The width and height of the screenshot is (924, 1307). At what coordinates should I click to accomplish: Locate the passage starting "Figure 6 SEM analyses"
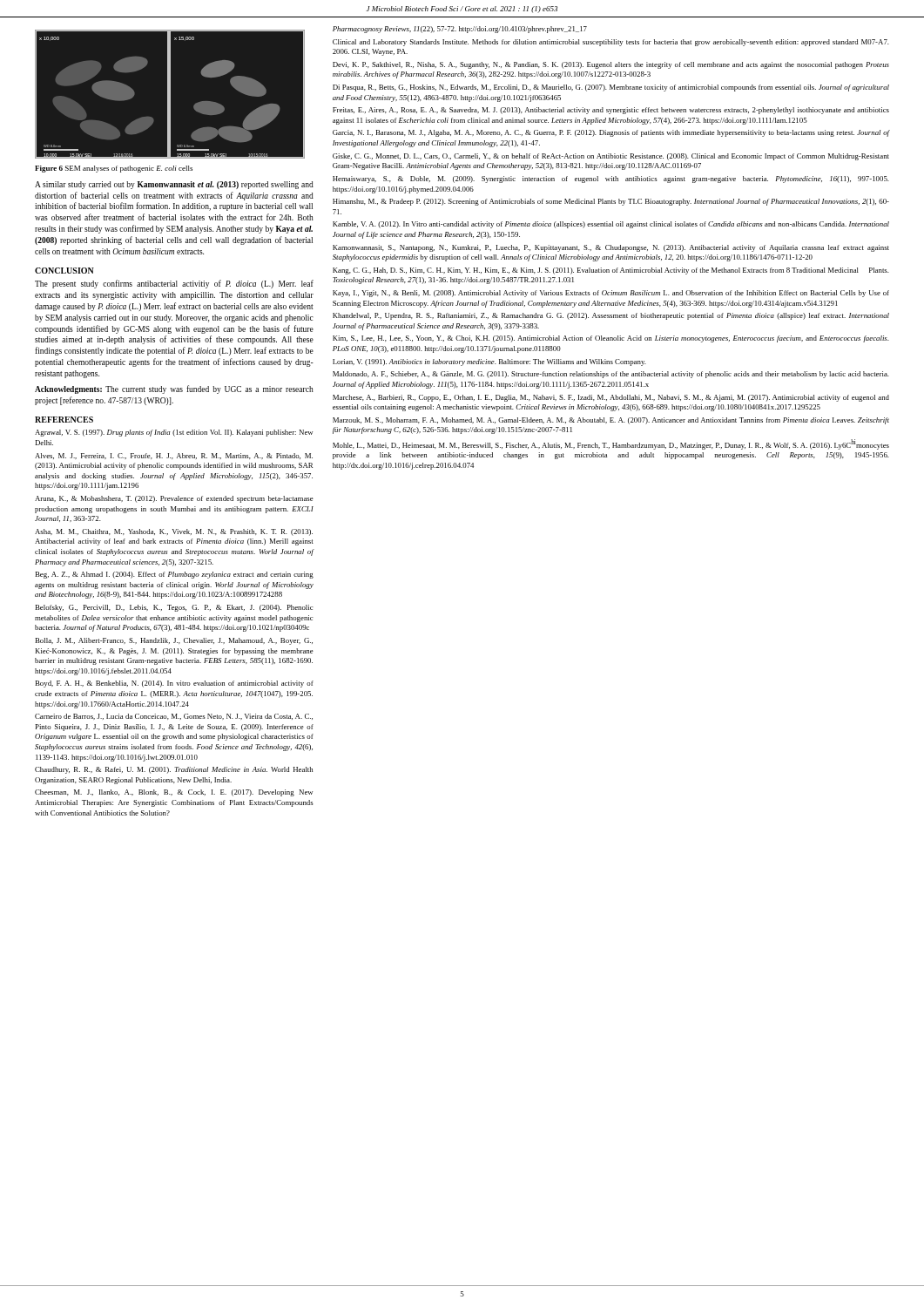(114, 168)
